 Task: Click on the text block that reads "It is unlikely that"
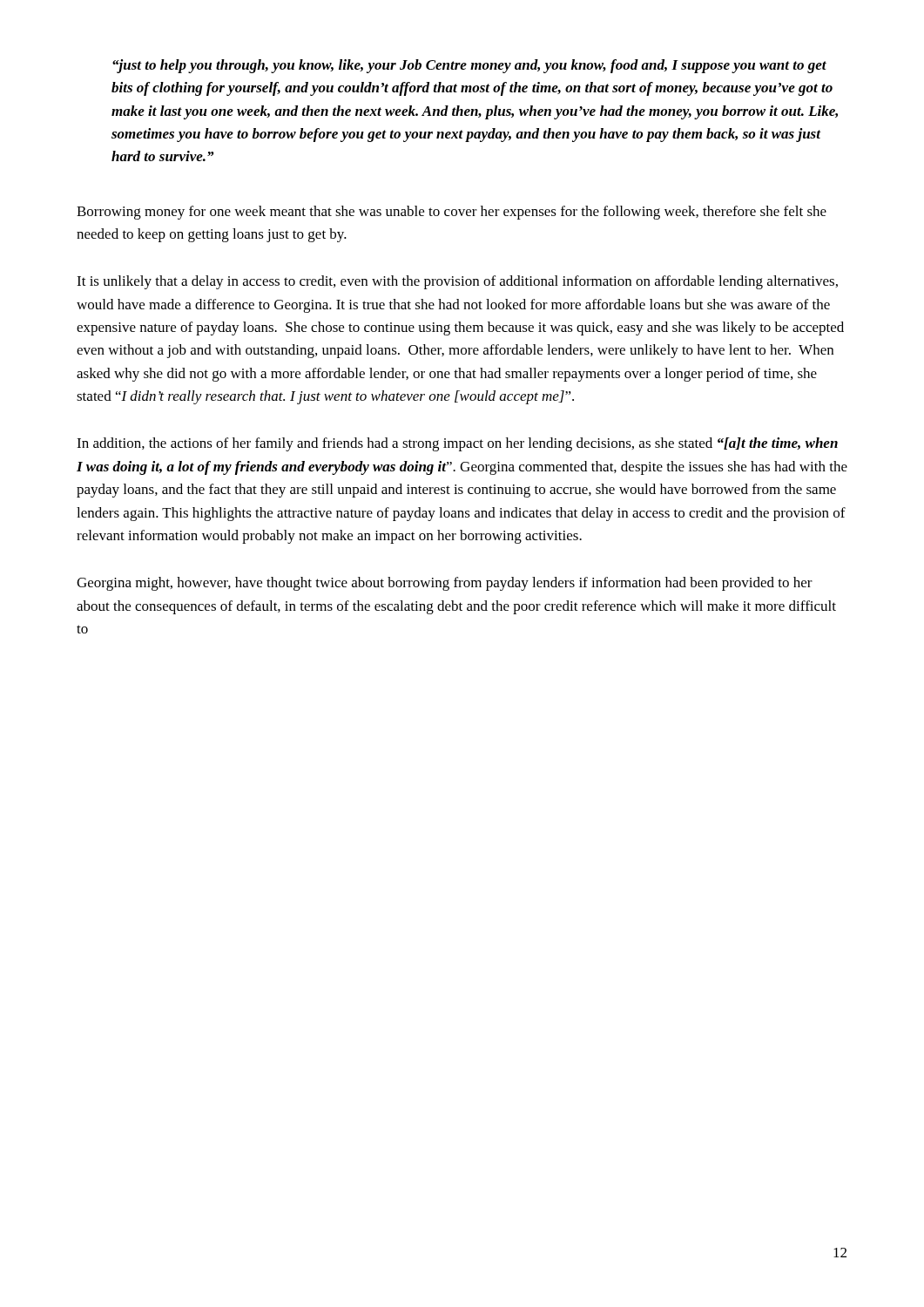[460, 339]
